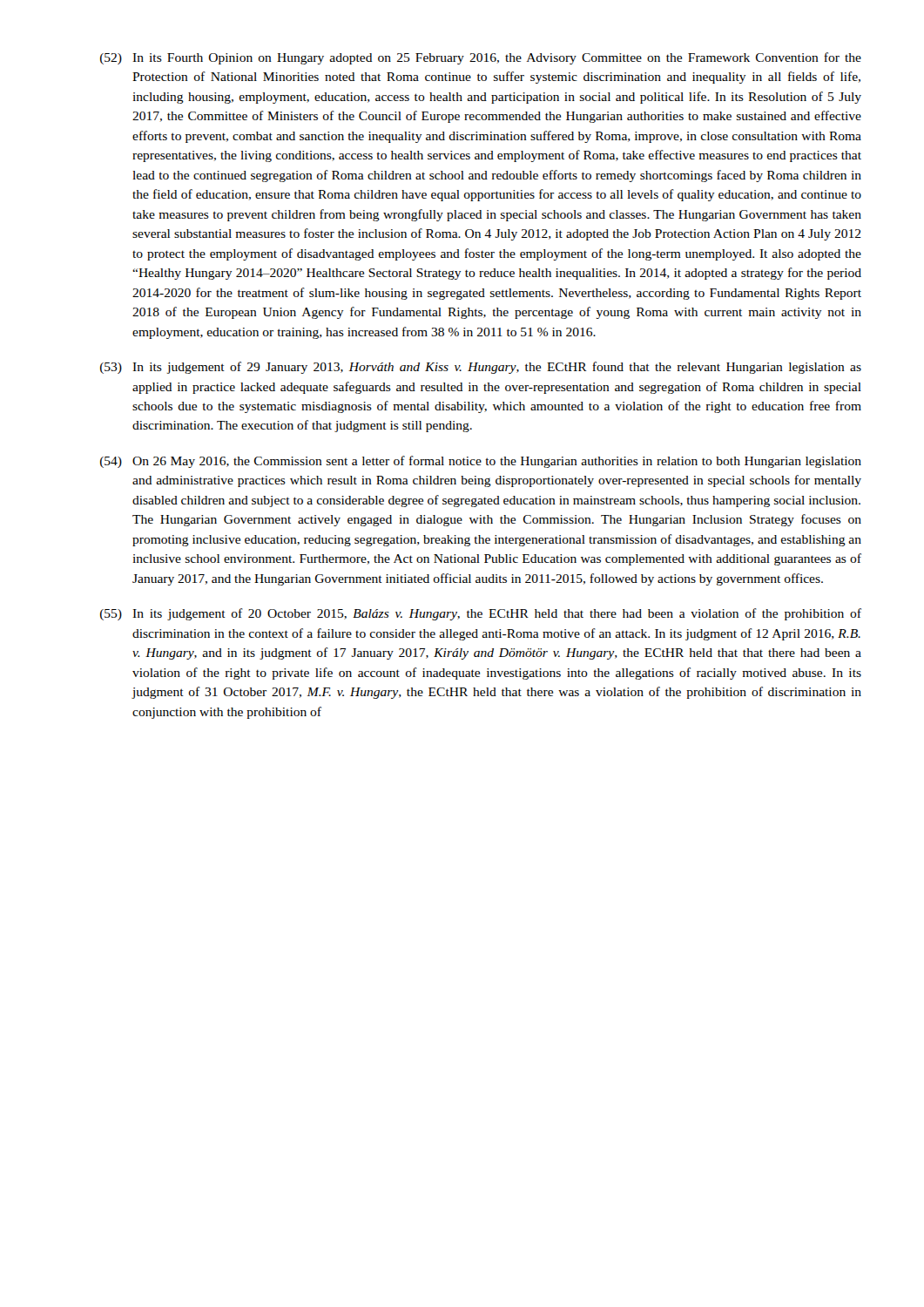
Task: Select the list item with the text "(53) In its judgement of 29 January"
Action: (462, 396)
